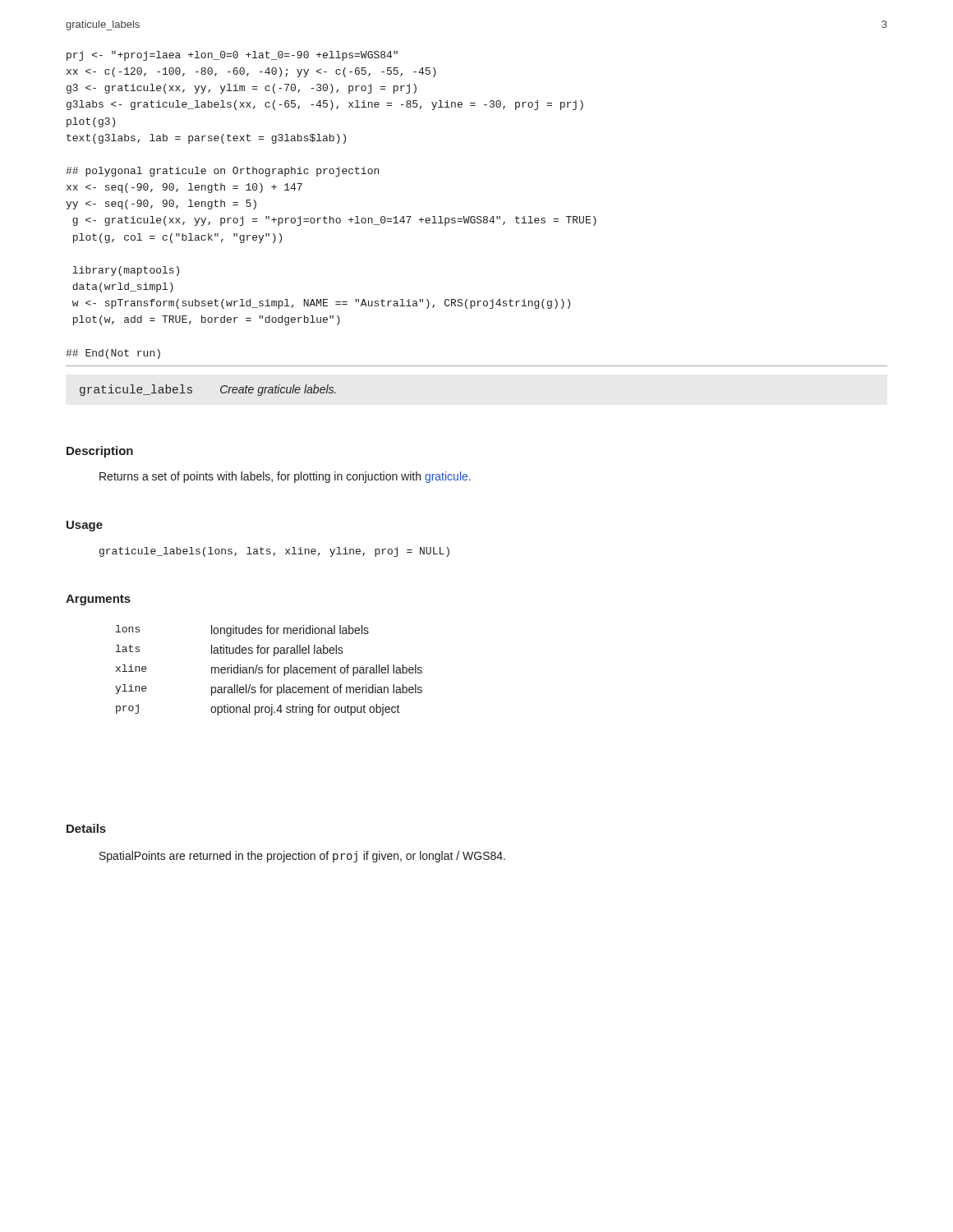Select the text block starting "prj <- "+proj=laea +lon_0=0 +lat_0=-90 +ellps=WGS84" xx <-"

(232, 56)
